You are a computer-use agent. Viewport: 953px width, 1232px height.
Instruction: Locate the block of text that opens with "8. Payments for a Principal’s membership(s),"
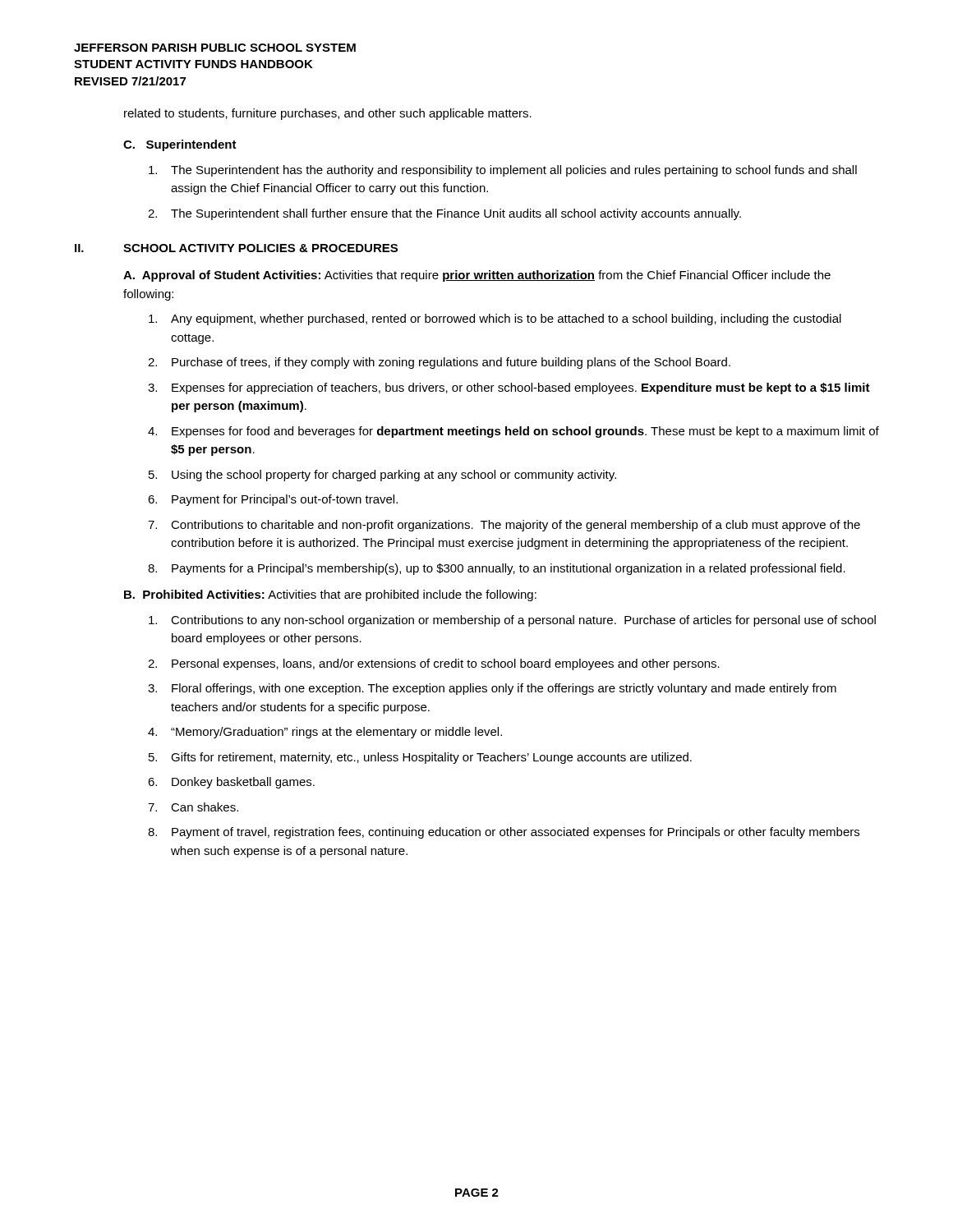click(x=513, y=568)
